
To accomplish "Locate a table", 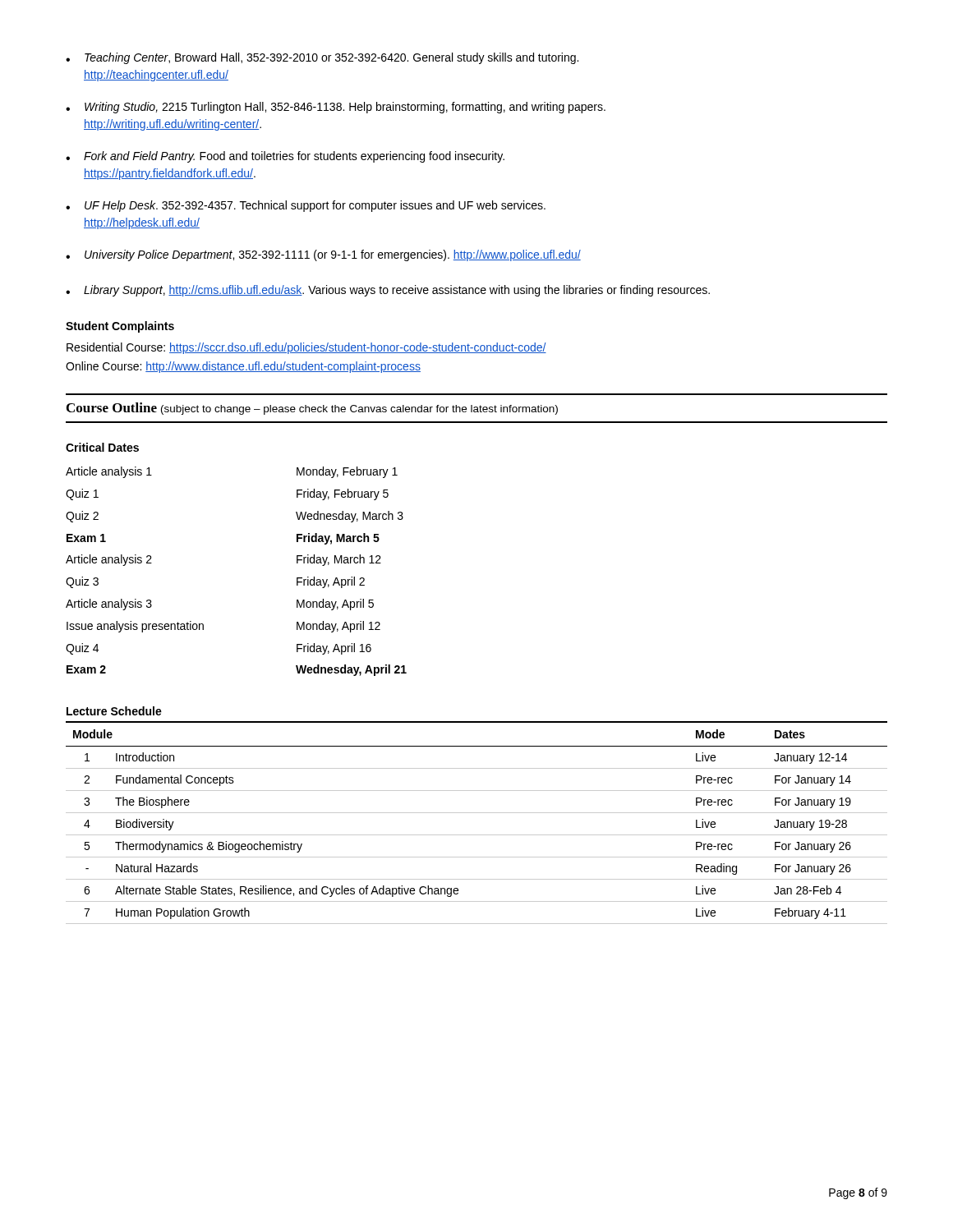I will tap(476, 823).
